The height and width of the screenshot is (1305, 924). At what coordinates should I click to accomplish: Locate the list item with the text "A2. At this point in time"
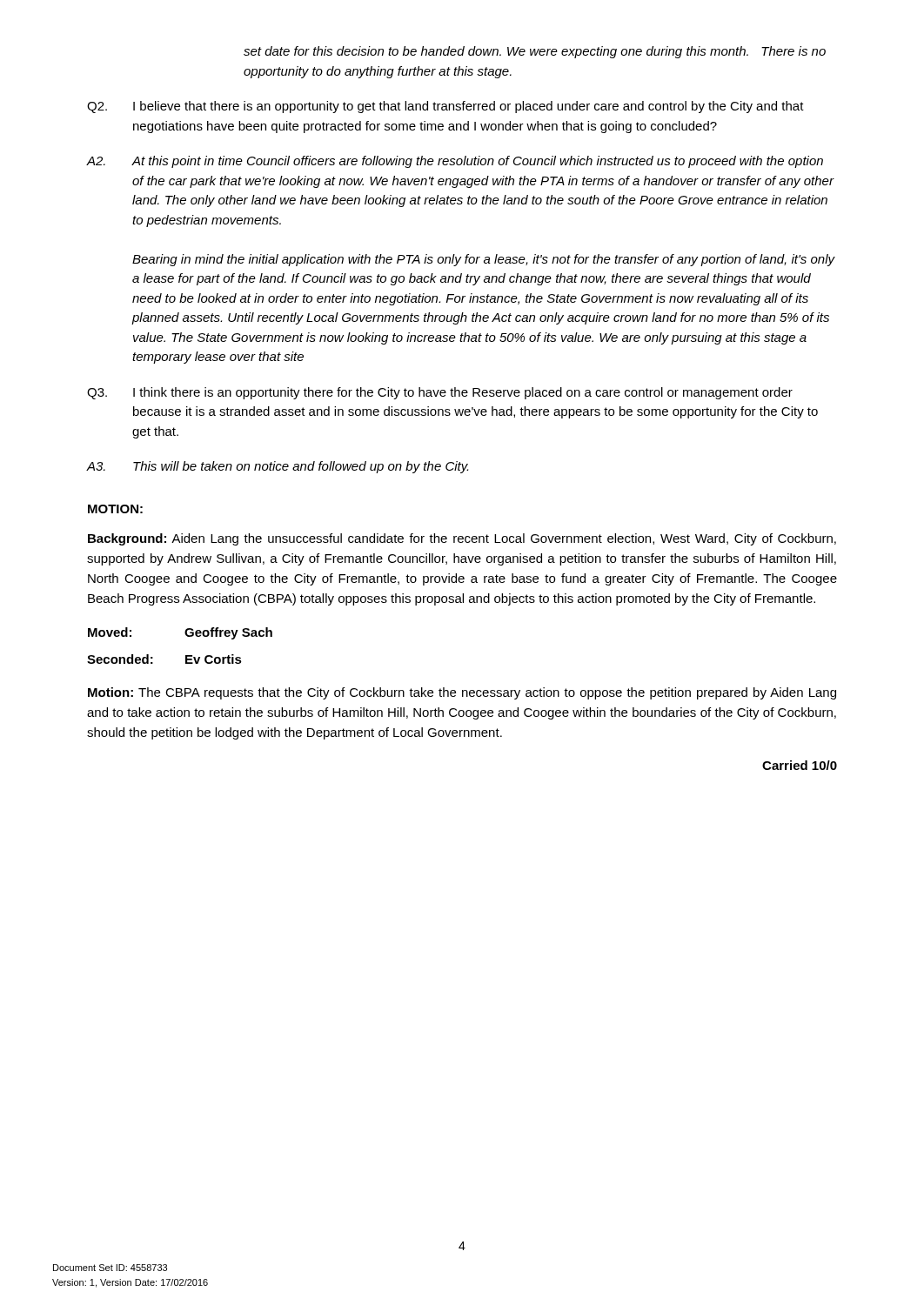click(462, 259)
